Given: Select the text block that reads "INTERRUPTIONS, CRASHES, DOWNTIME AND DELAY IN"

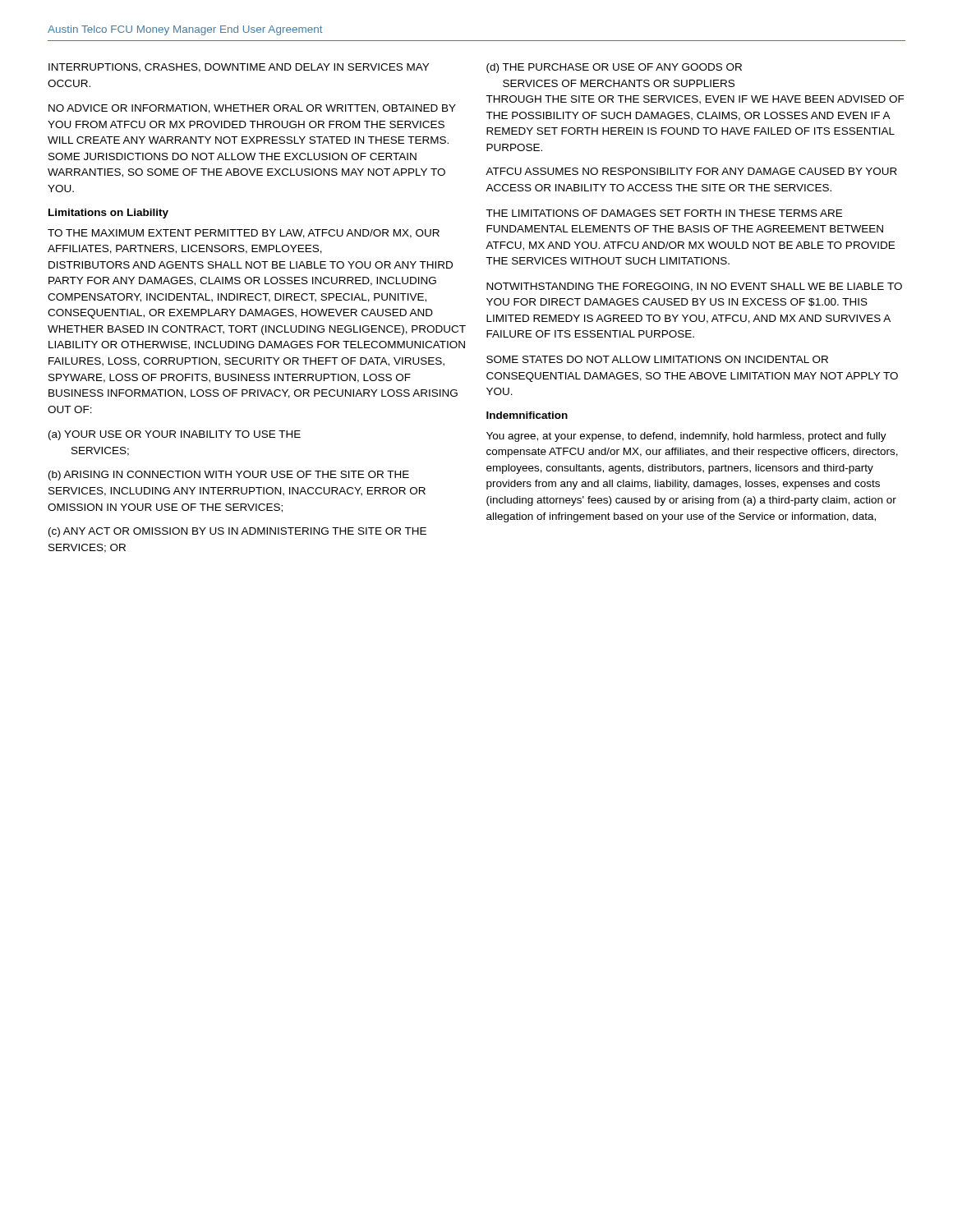Looking at the screenshot, I should 238,75.
